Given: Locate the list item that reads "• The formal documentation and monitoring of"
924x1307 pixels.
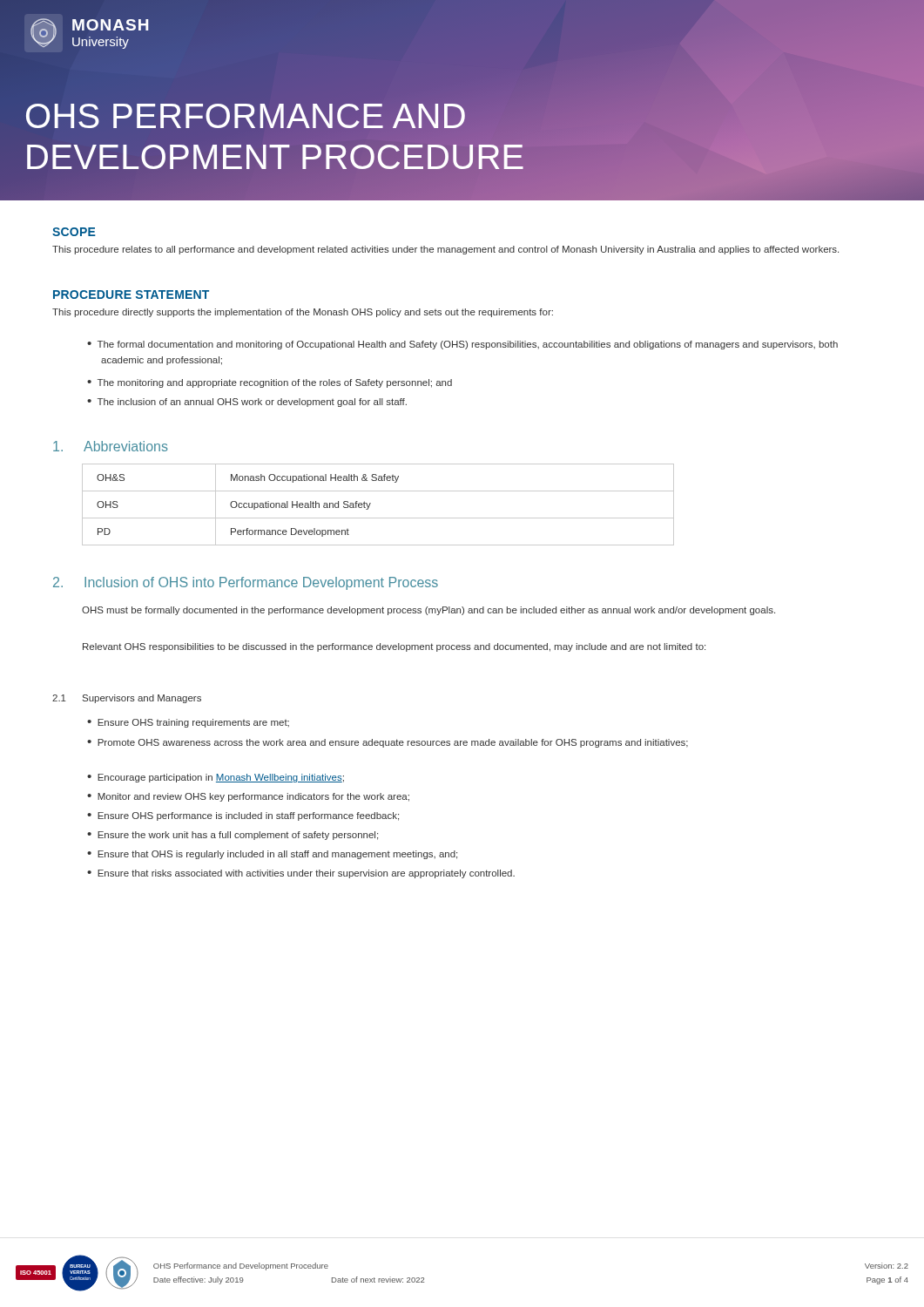Looking at the screenshot, I should 463,351.
